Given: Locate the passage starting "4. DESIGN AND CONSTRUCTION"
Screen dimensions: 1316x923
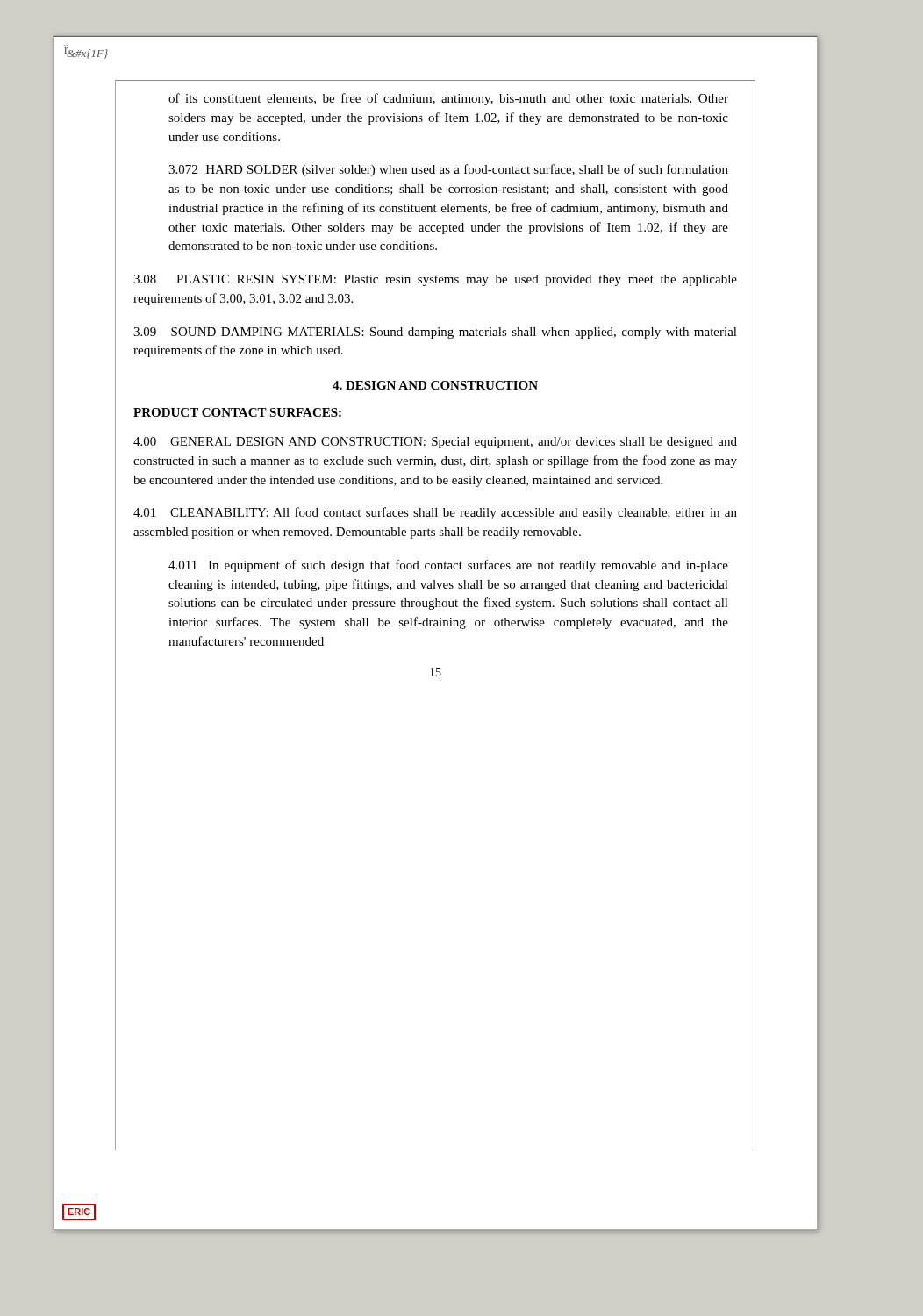Looking at the screenshot, I should pos(435,385).
